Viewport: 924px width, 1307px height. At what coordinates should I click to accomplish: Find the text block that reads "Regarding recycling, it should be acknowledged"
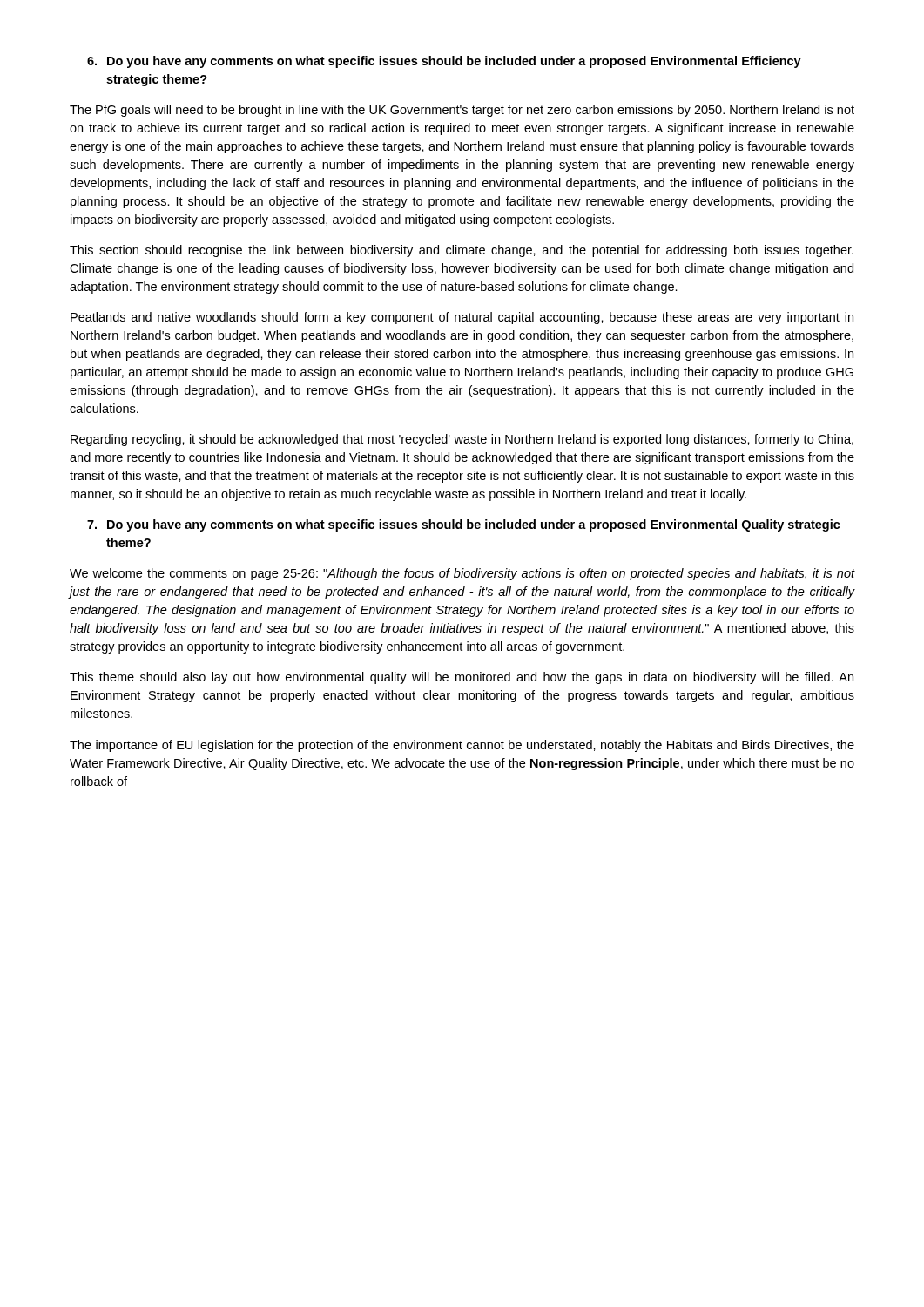coord(462,467)
